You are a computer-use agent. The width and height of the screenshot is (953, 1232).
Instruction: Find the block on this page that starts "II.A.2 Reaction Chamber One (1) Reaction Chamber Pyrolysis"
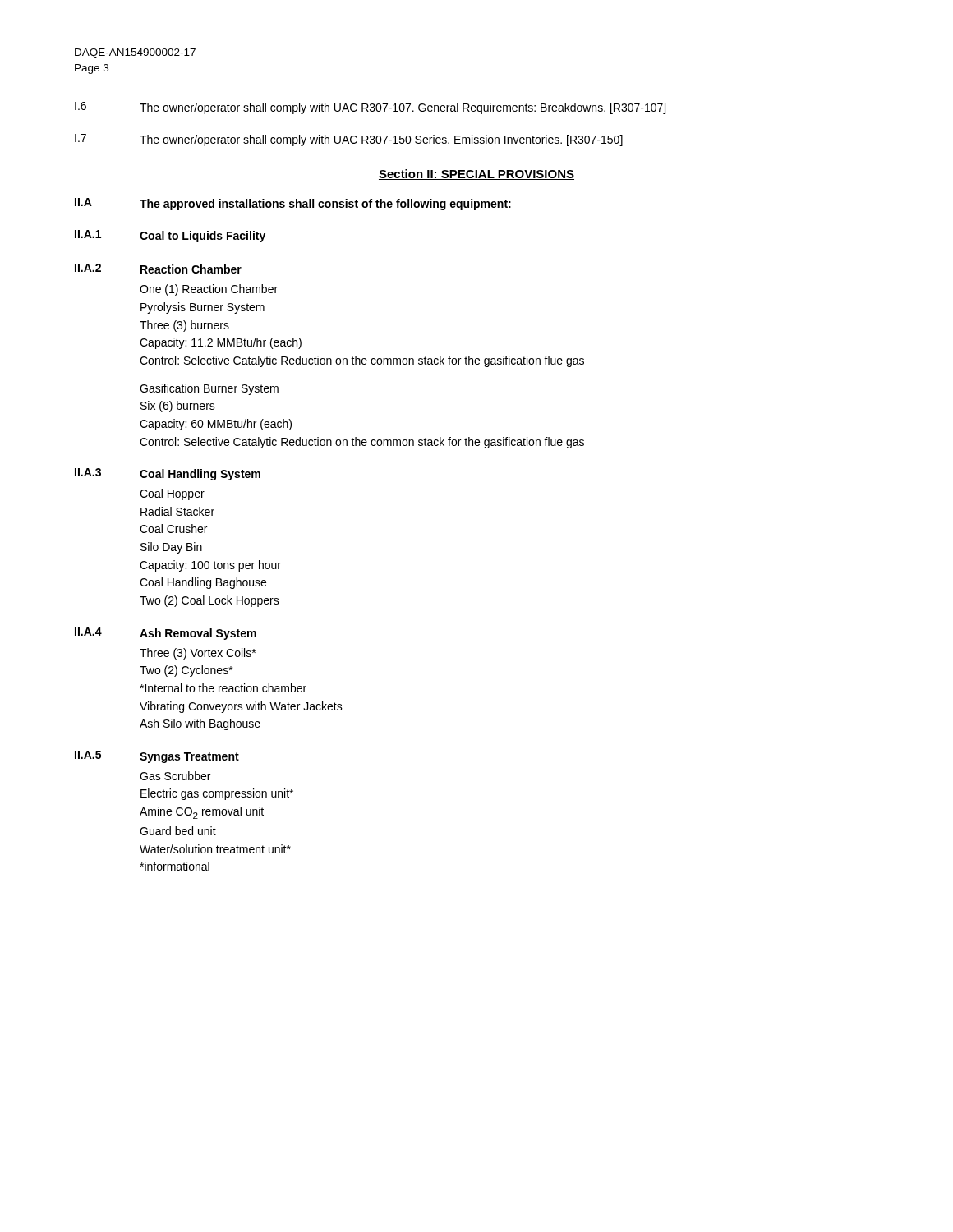coord(476,356)
